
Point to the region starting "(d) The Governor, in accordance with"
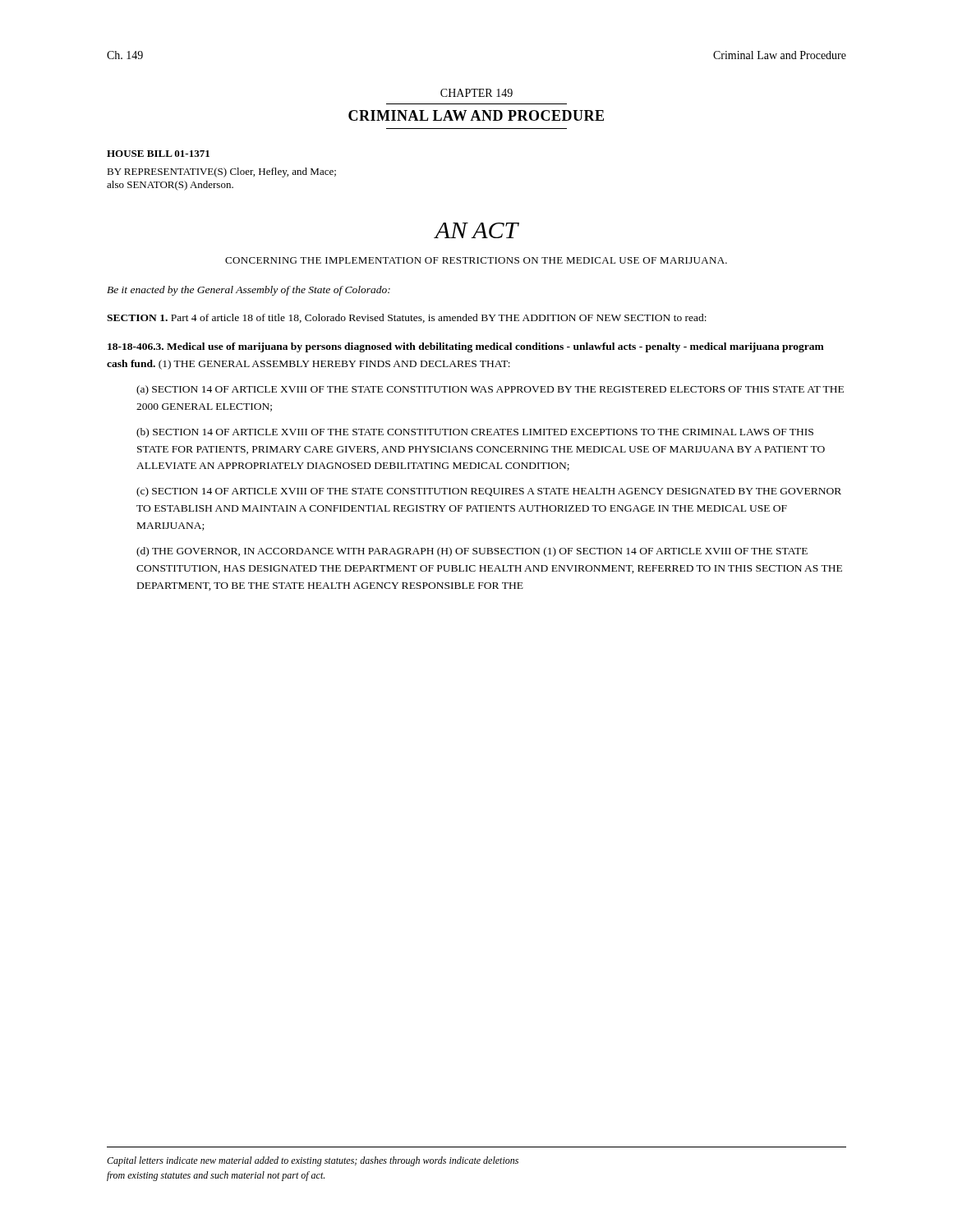click(490, 568)
